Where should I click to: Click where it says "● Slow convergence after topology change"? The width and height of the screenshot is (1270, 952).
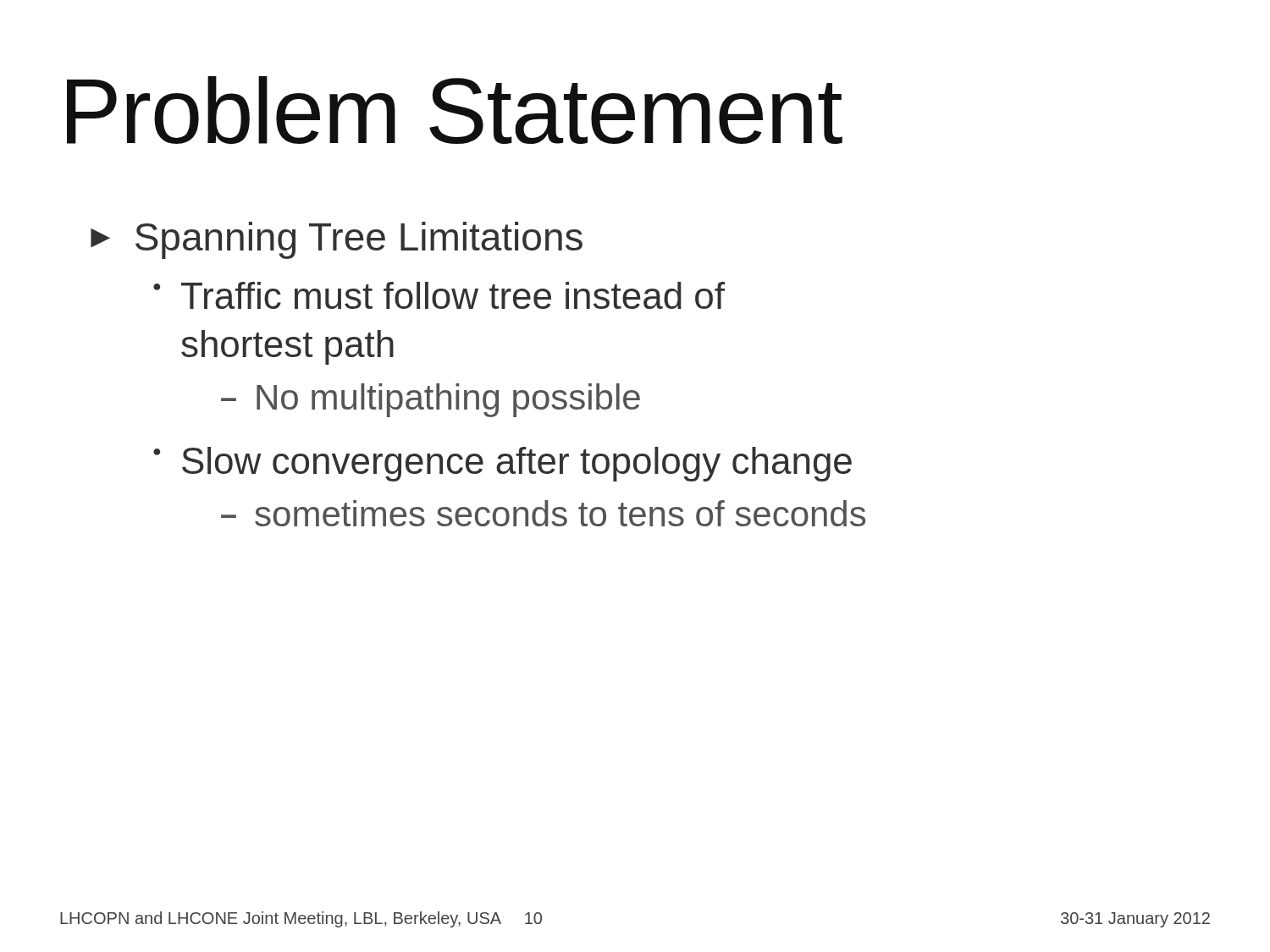click(503, 461)
